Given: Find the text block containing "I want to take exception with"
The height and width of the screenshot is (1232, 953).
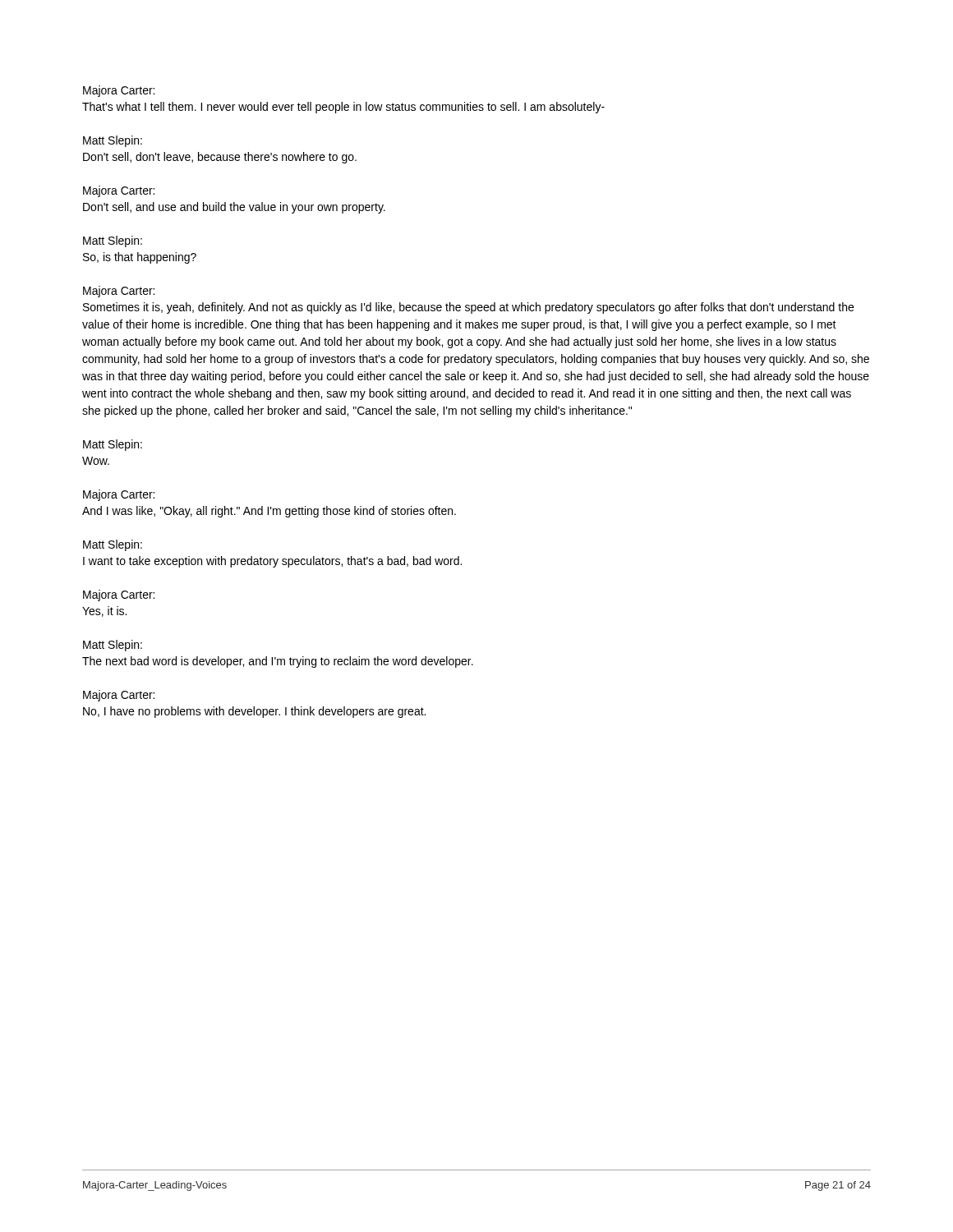Looking at the screenshot, I should pyautogui.click(x=273, y=561).
